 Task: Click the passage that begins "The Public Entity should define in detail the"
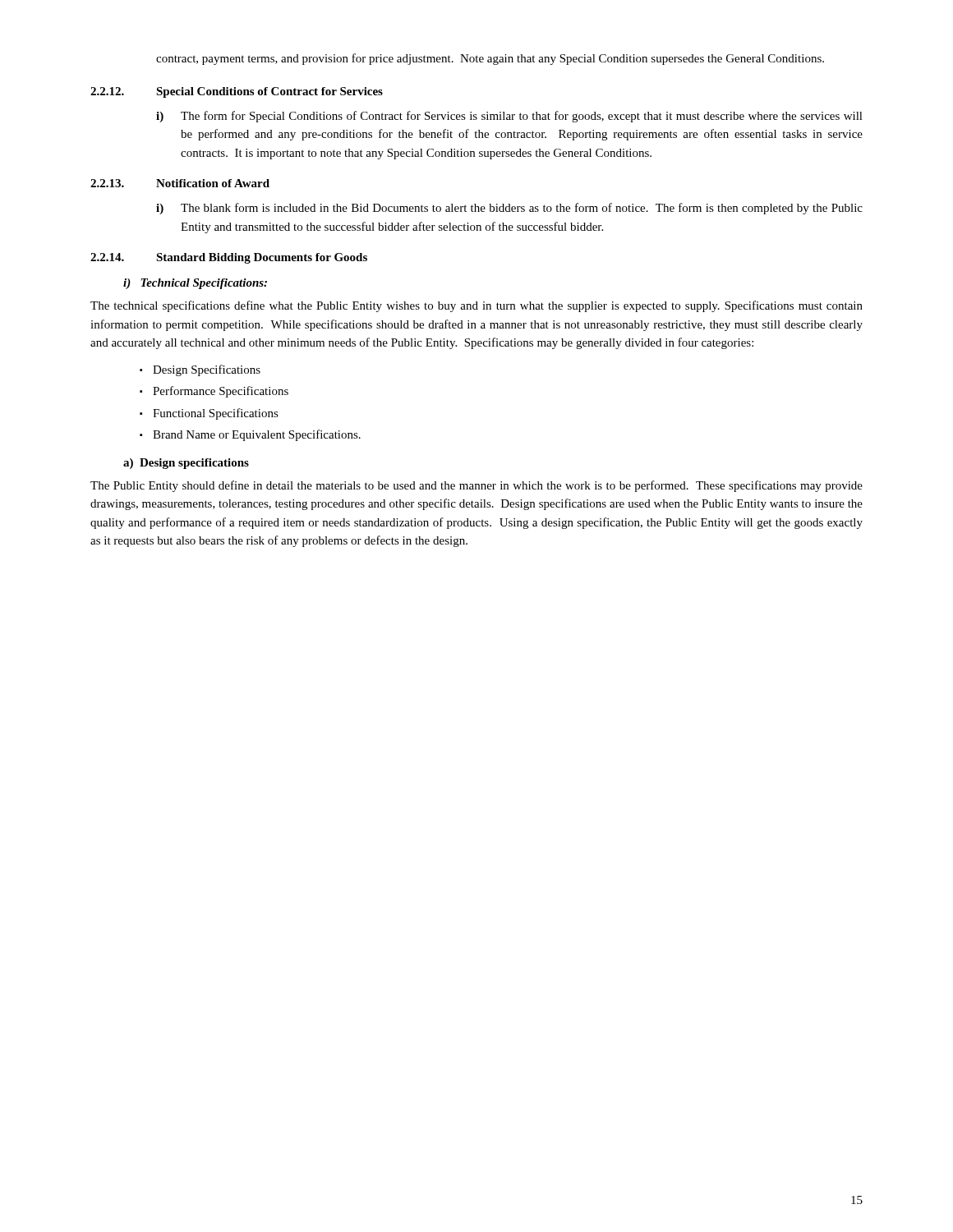point(476,513)
